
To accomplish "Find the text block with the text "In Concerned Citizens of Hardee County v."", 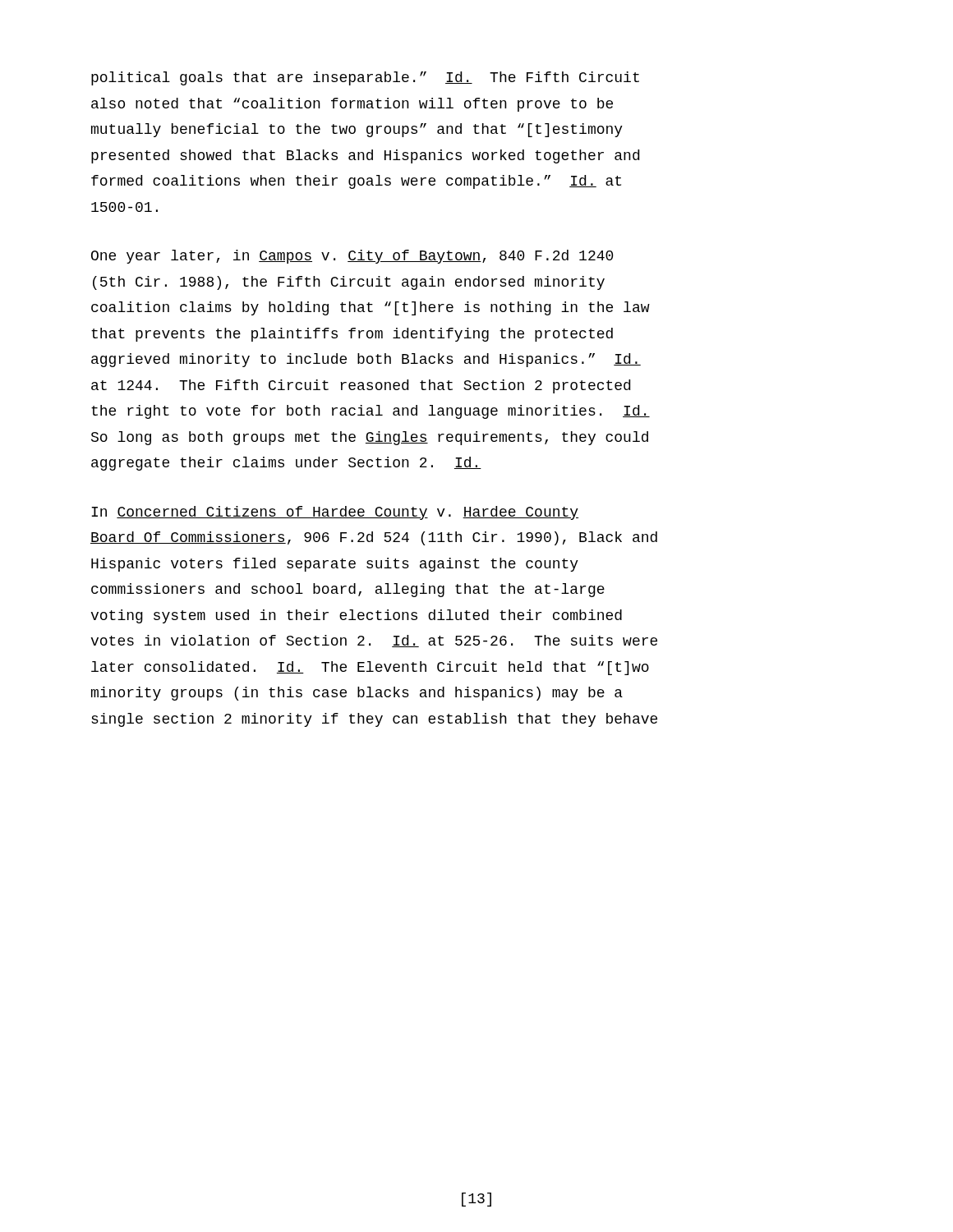I will (x=476, y=616).
